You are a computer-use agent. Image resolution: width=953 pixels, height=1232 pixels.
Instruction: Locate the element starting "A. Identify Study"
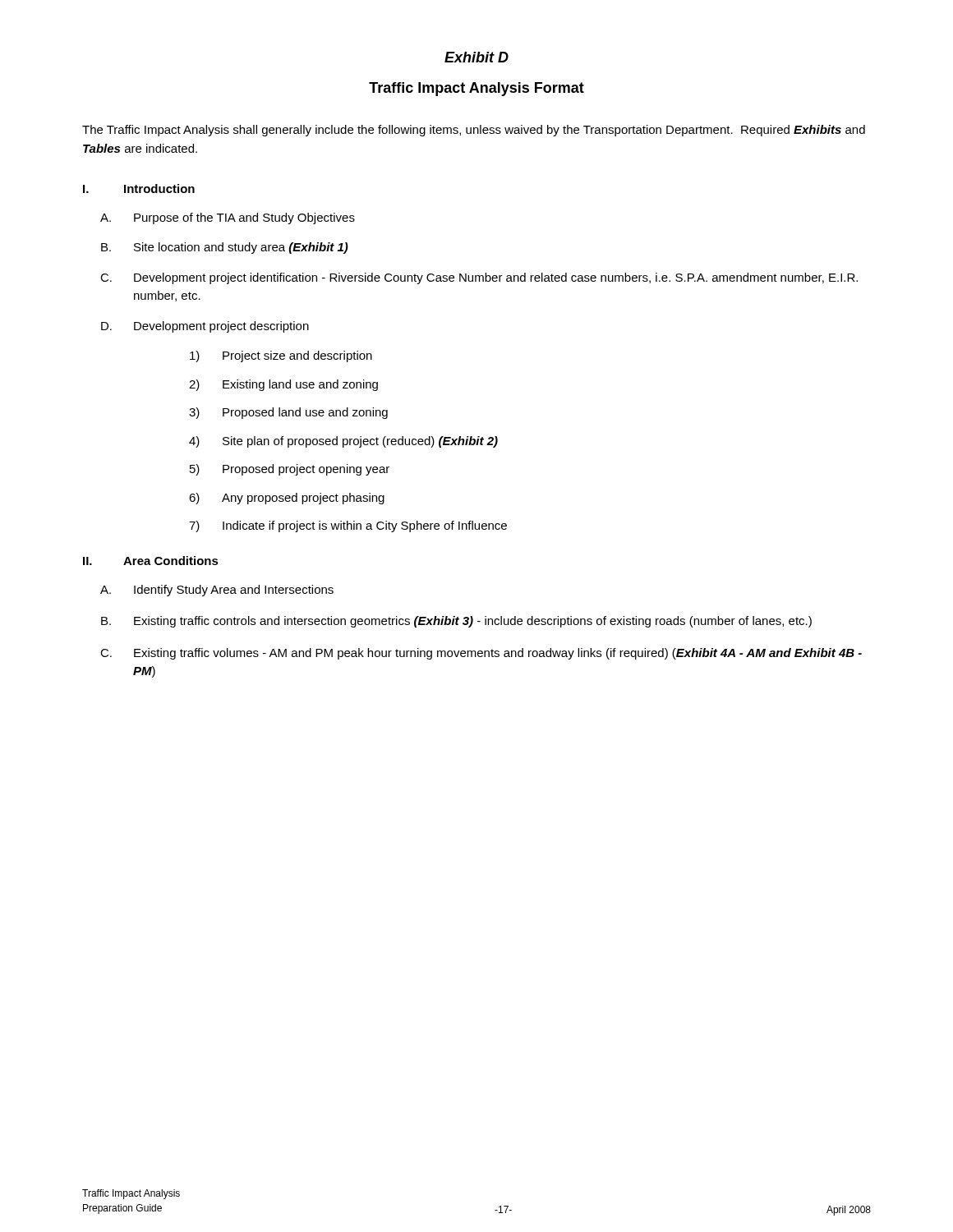tap(208, 590)
